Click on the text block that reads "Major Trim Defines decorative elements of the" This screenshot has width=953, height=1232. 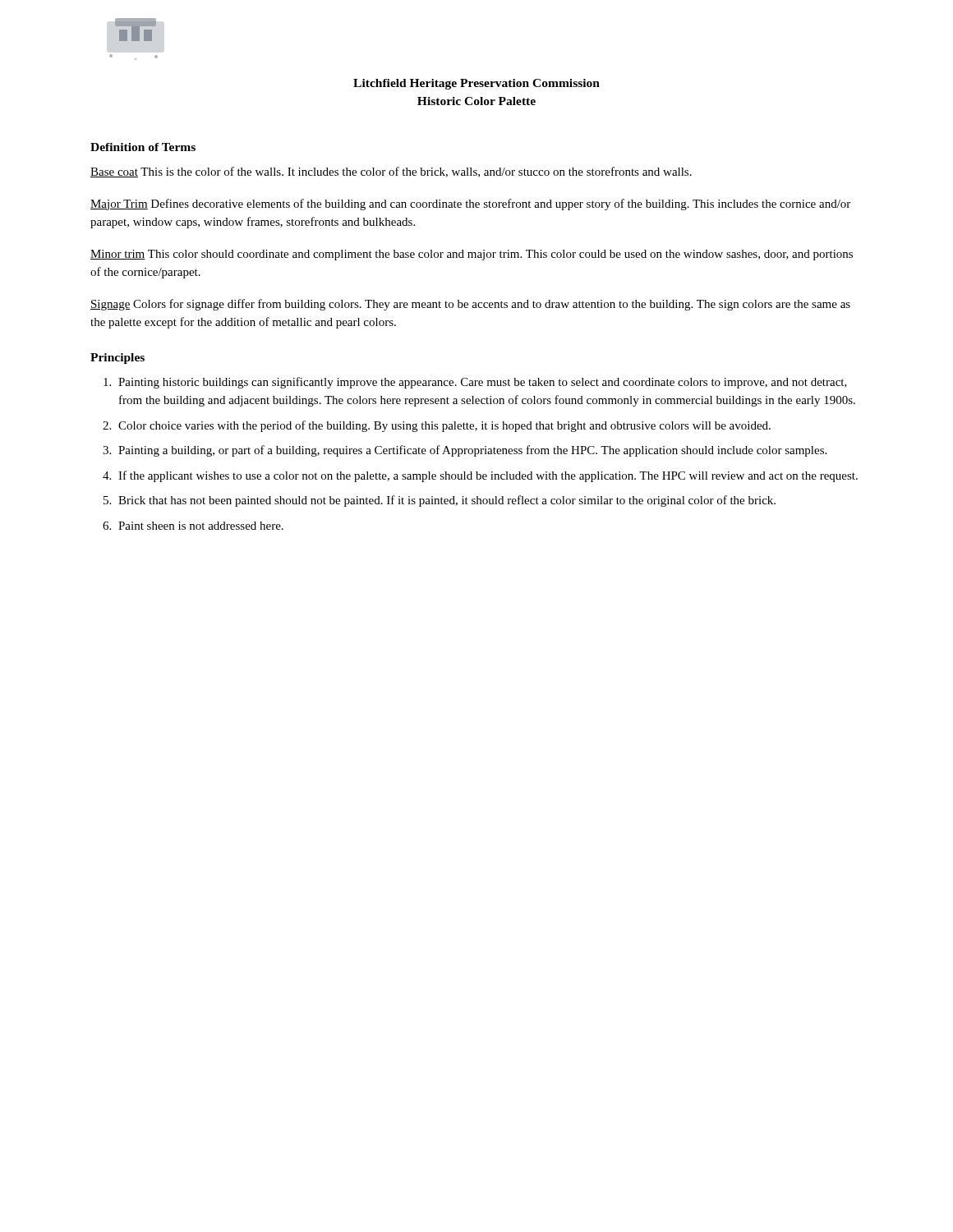(x=470, y=213)
